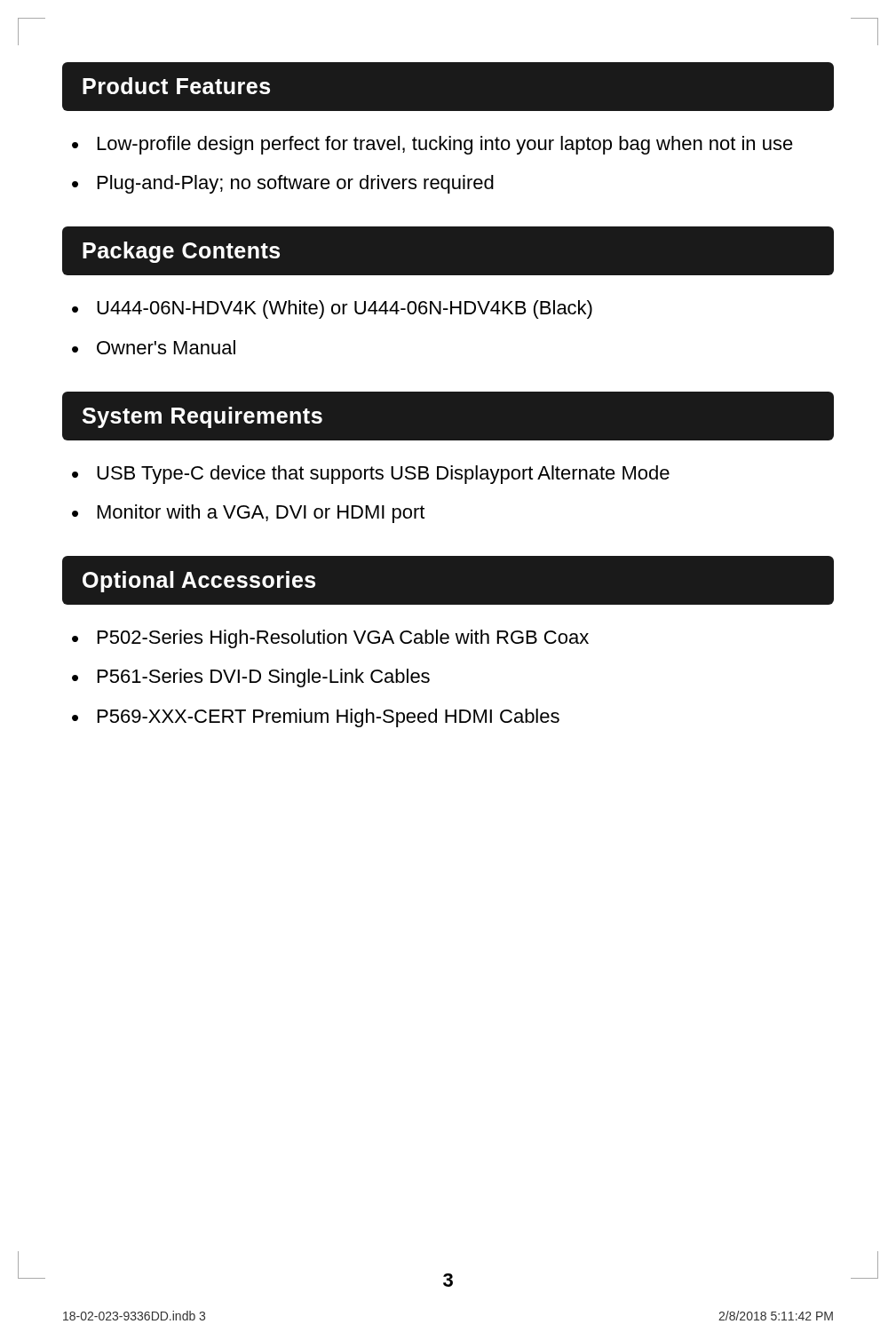This screenshot has width=896, height=1332.
Task: Locate the list item with the text "• Plug-and-Play; no software or drivers"
Action: [x=452, y=184]
